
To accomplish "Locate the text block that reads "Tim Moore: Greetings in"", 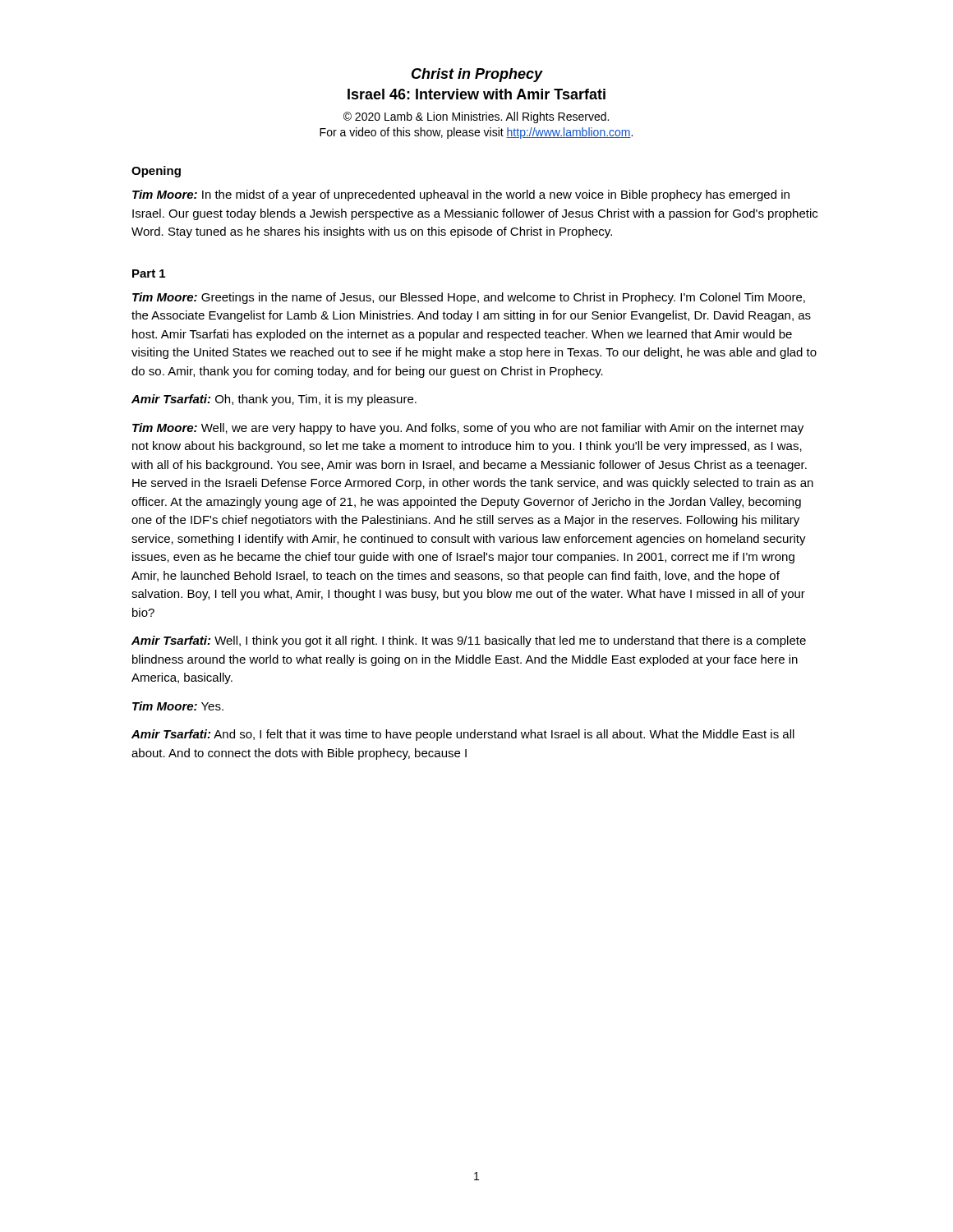I will tap(474, 333).
